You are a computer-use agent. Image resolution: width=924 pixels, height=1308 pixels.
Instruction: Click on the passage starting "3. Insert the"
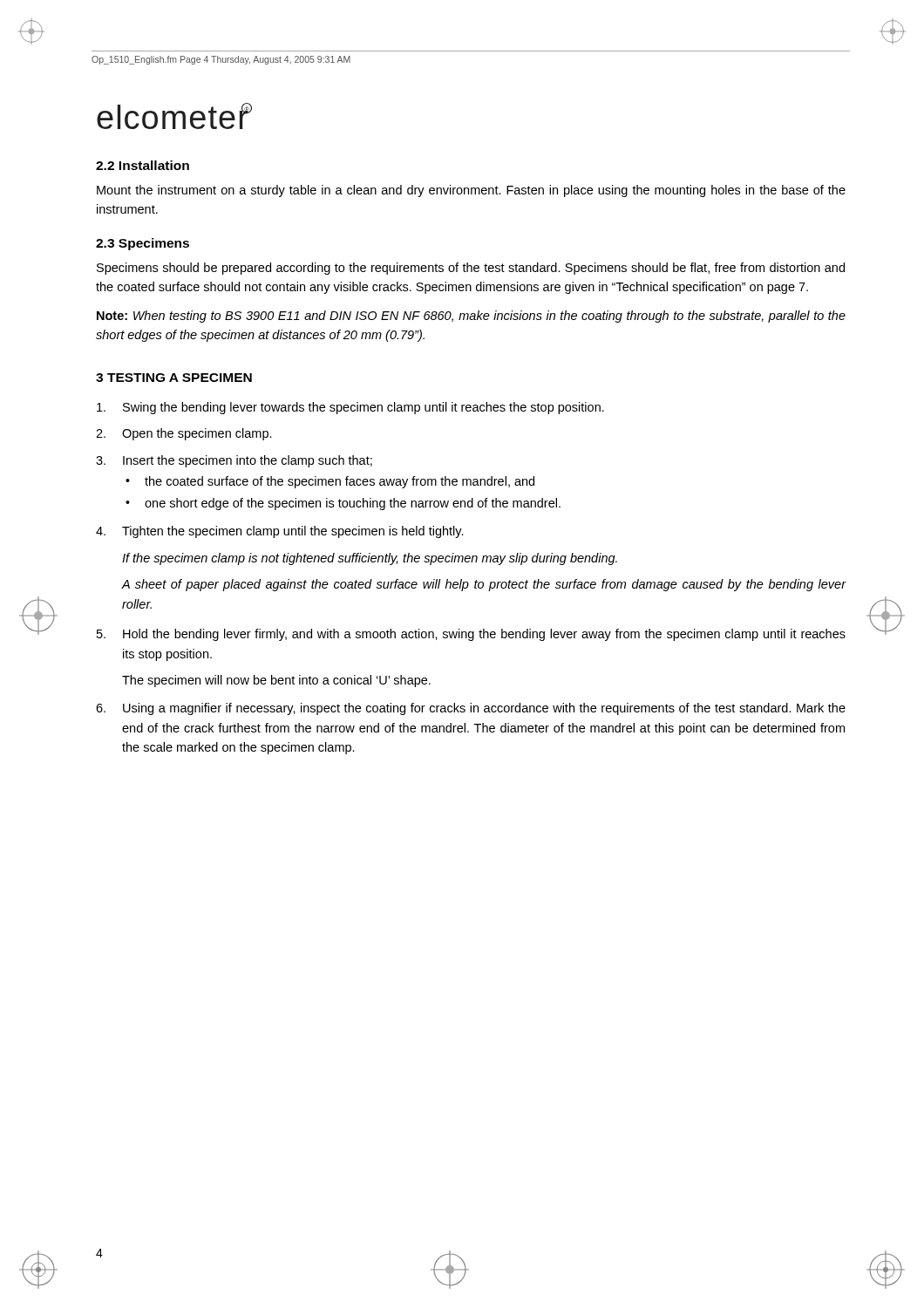point(471,483)
